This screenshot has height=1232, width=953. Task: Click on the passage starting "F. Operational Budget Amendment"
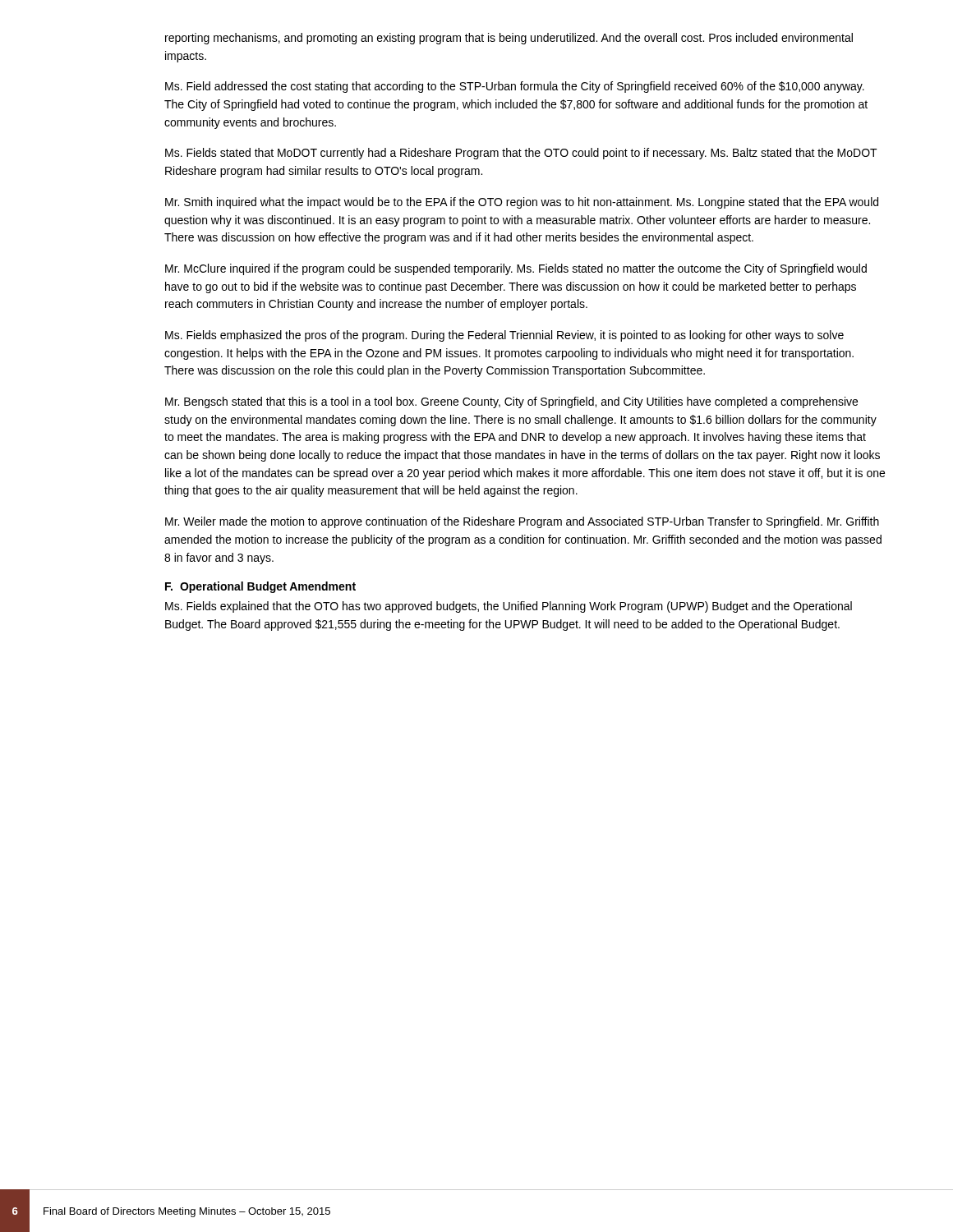260,587
